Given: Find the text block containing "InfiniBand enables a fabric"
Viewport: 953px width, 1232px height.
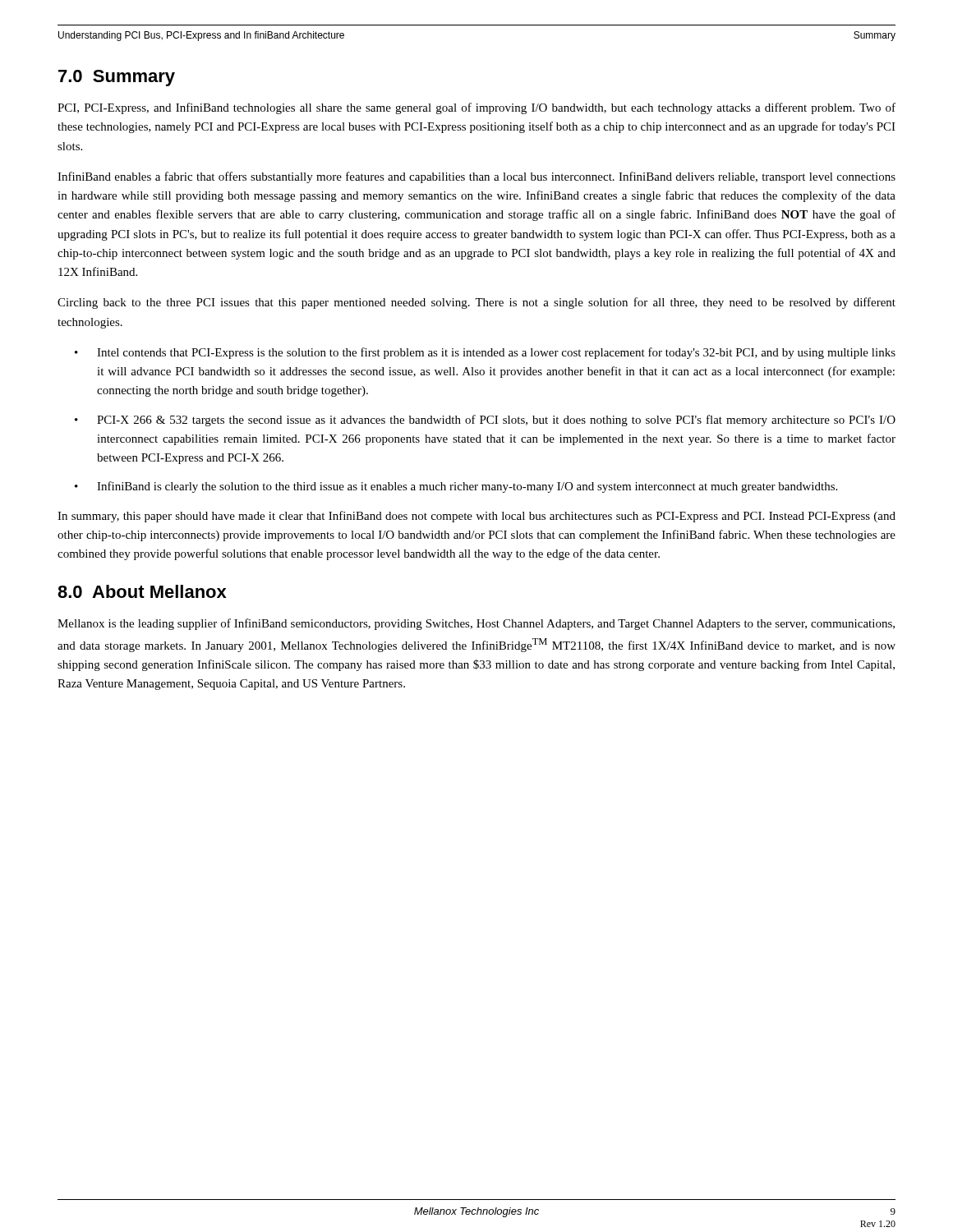Looking at the screenshot, I should click(476, 224).
